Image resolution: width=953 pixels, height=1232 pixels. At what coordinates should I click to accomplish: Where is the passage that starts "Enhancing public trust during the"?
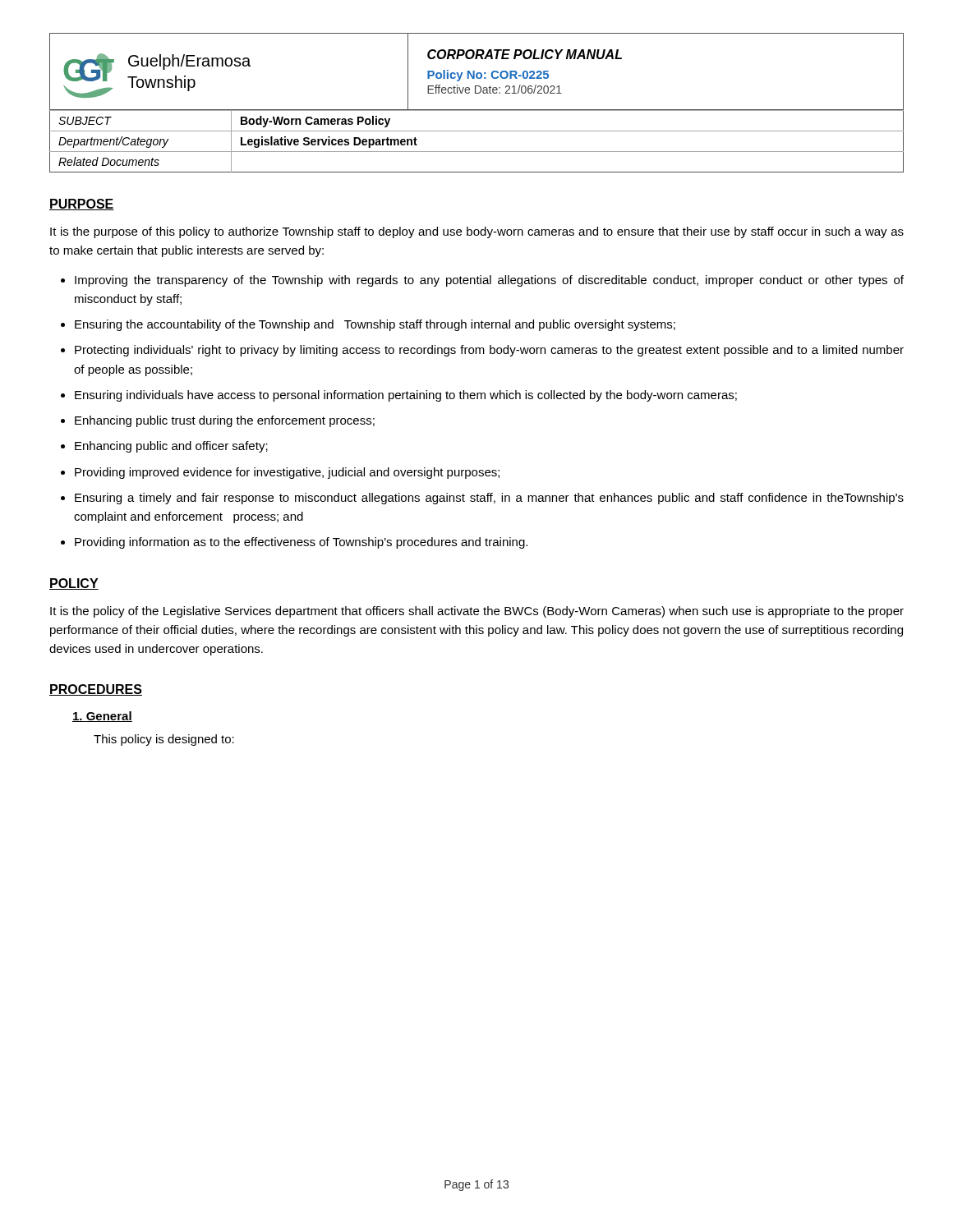click(x=225, y=420)
